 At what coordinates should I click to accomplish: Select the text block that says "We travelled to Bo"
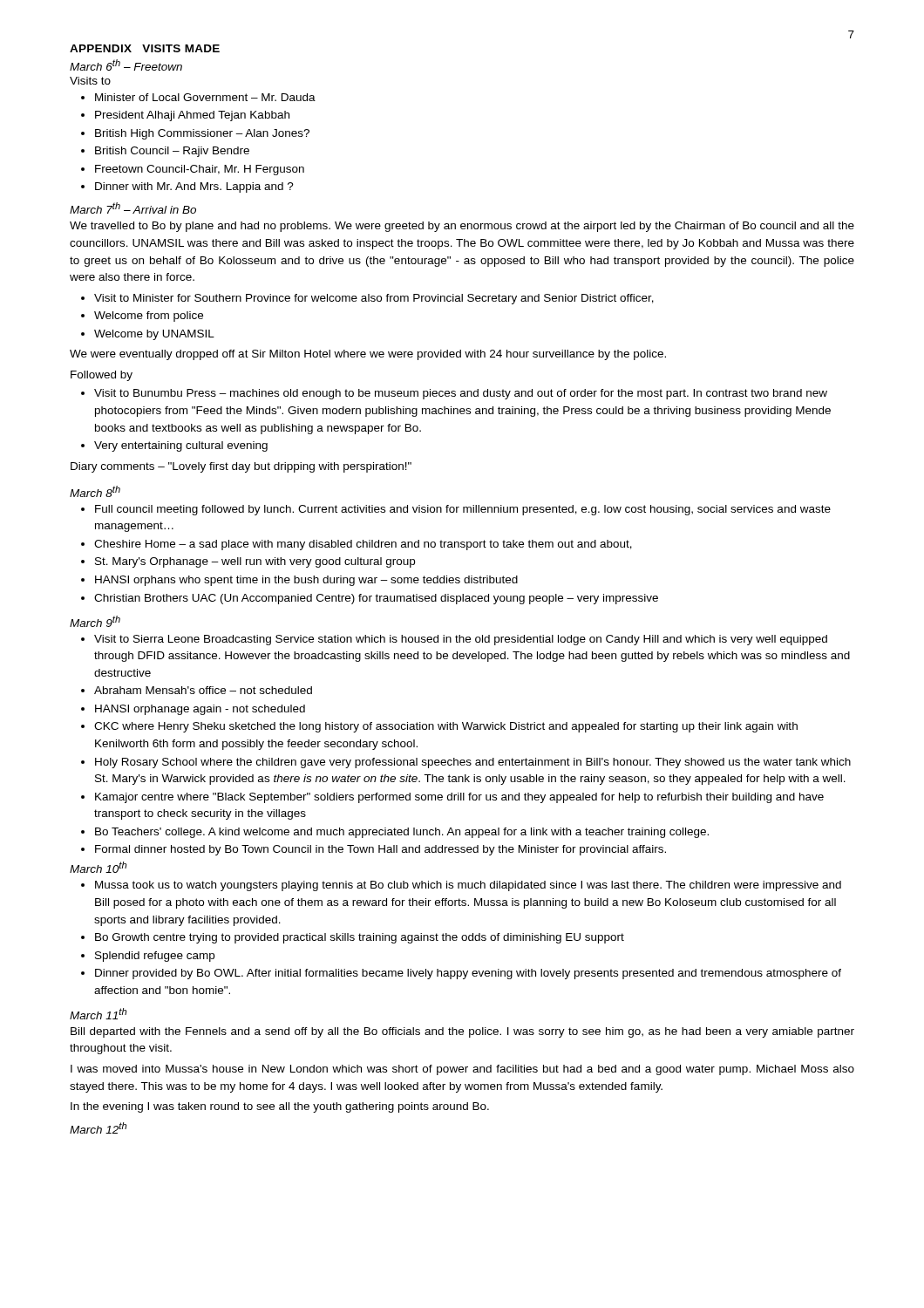[462, 251]
